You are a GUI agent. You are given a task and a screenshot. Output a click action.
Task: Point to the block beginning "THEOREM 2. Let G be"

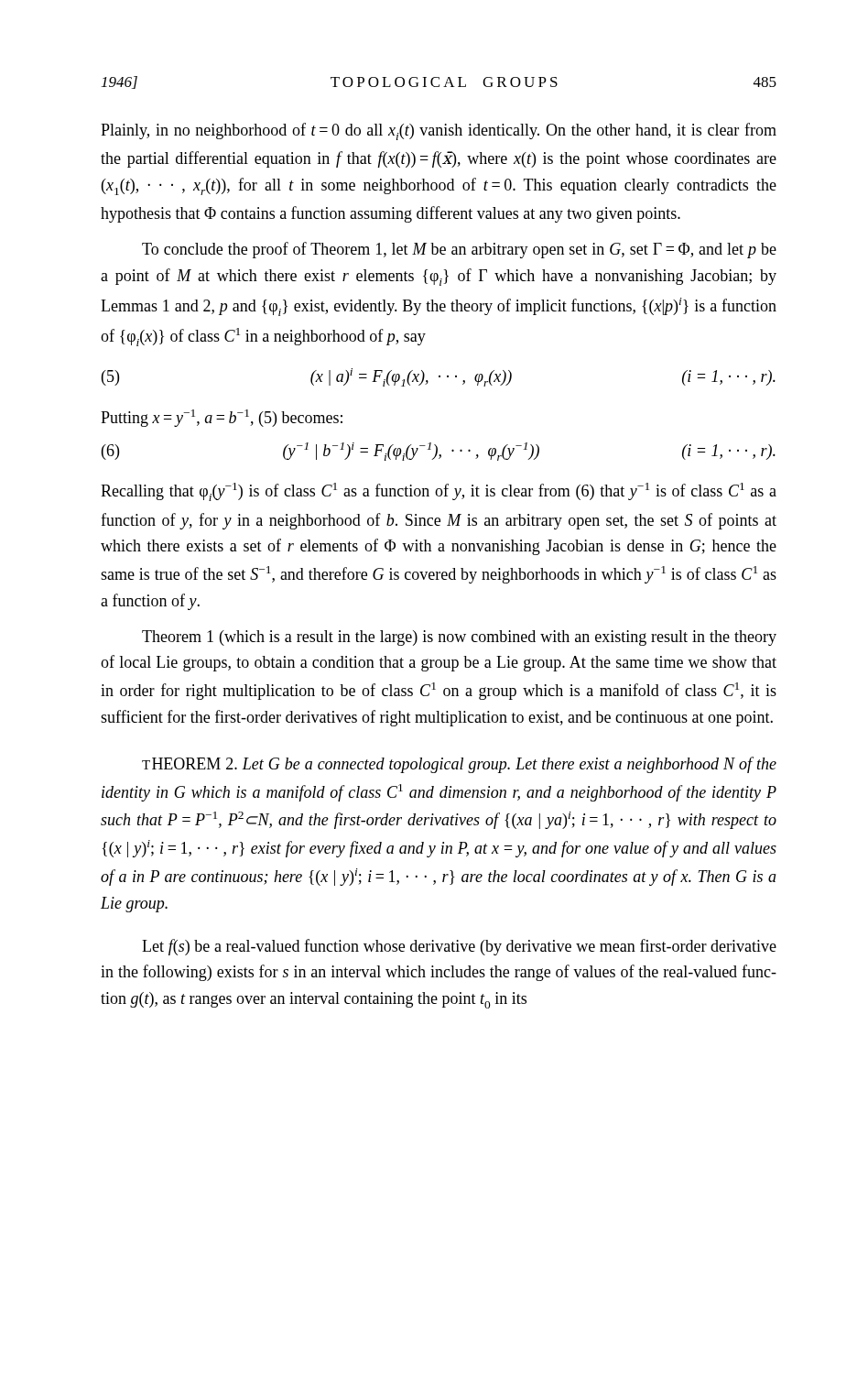[439, 834]
